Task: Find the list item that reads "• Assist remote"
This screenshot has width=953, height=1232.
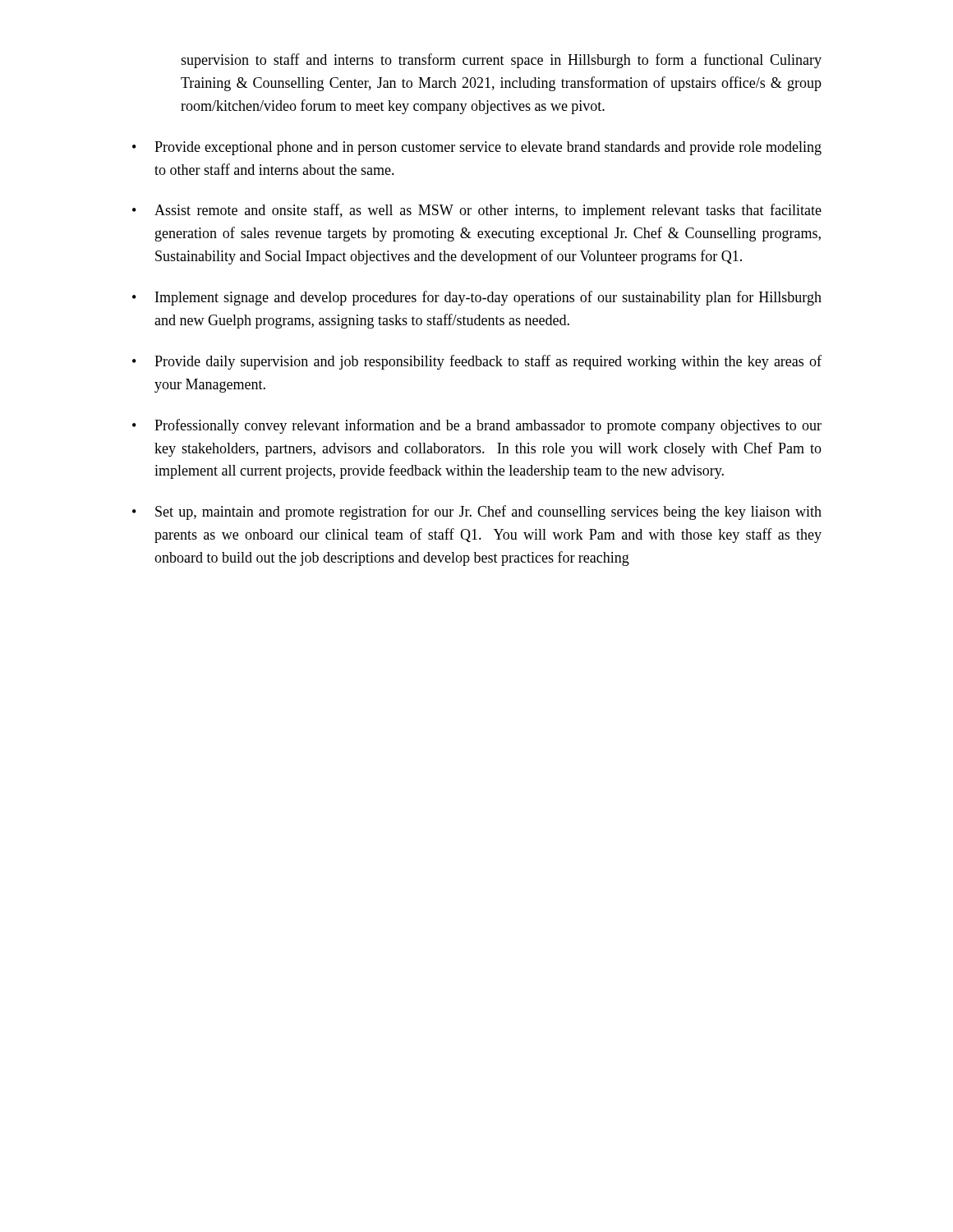Action: coord(476,234)
